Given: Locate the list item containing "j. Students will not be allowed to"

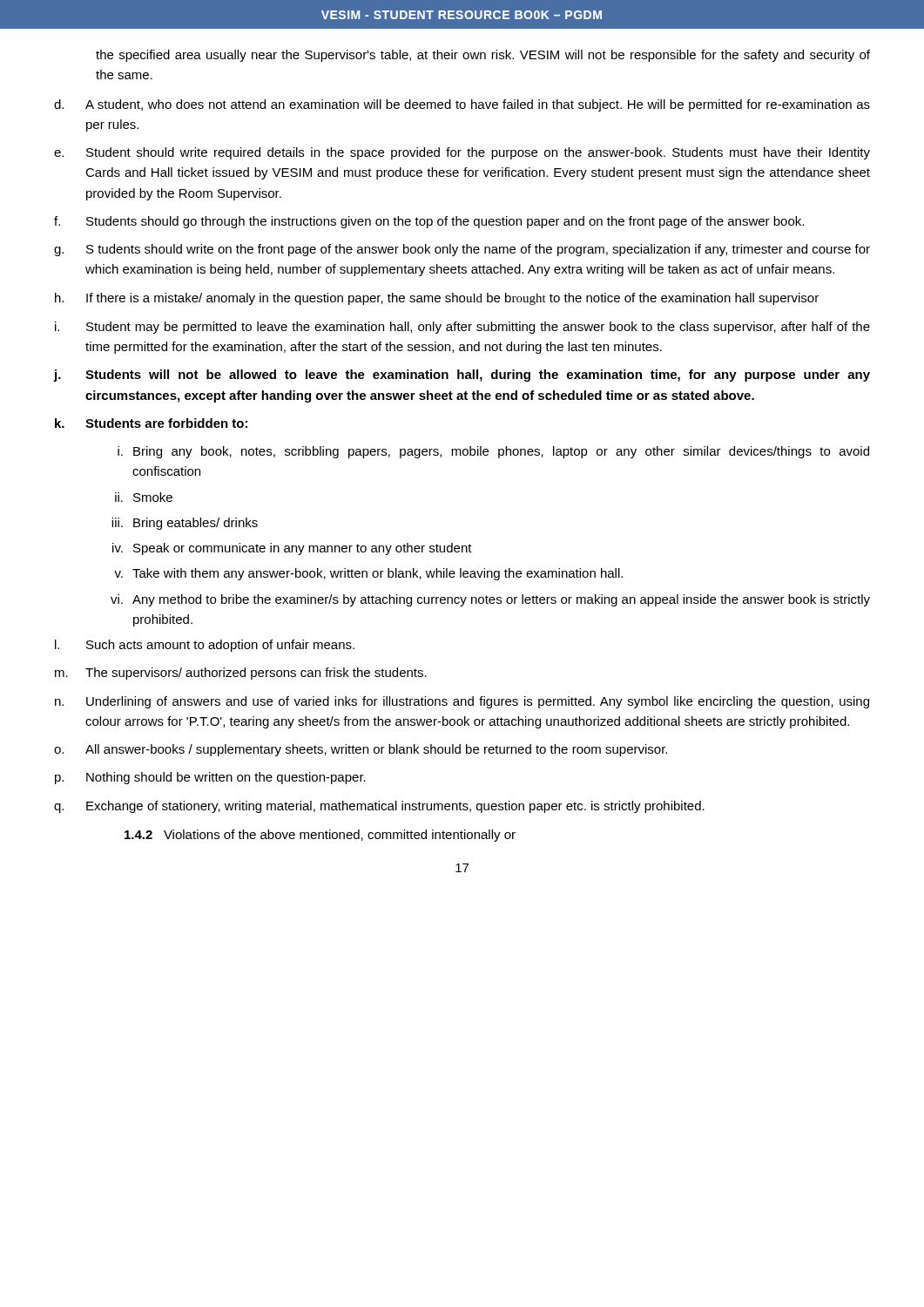Looking at the screenshot, I should (x=462, y=385).
